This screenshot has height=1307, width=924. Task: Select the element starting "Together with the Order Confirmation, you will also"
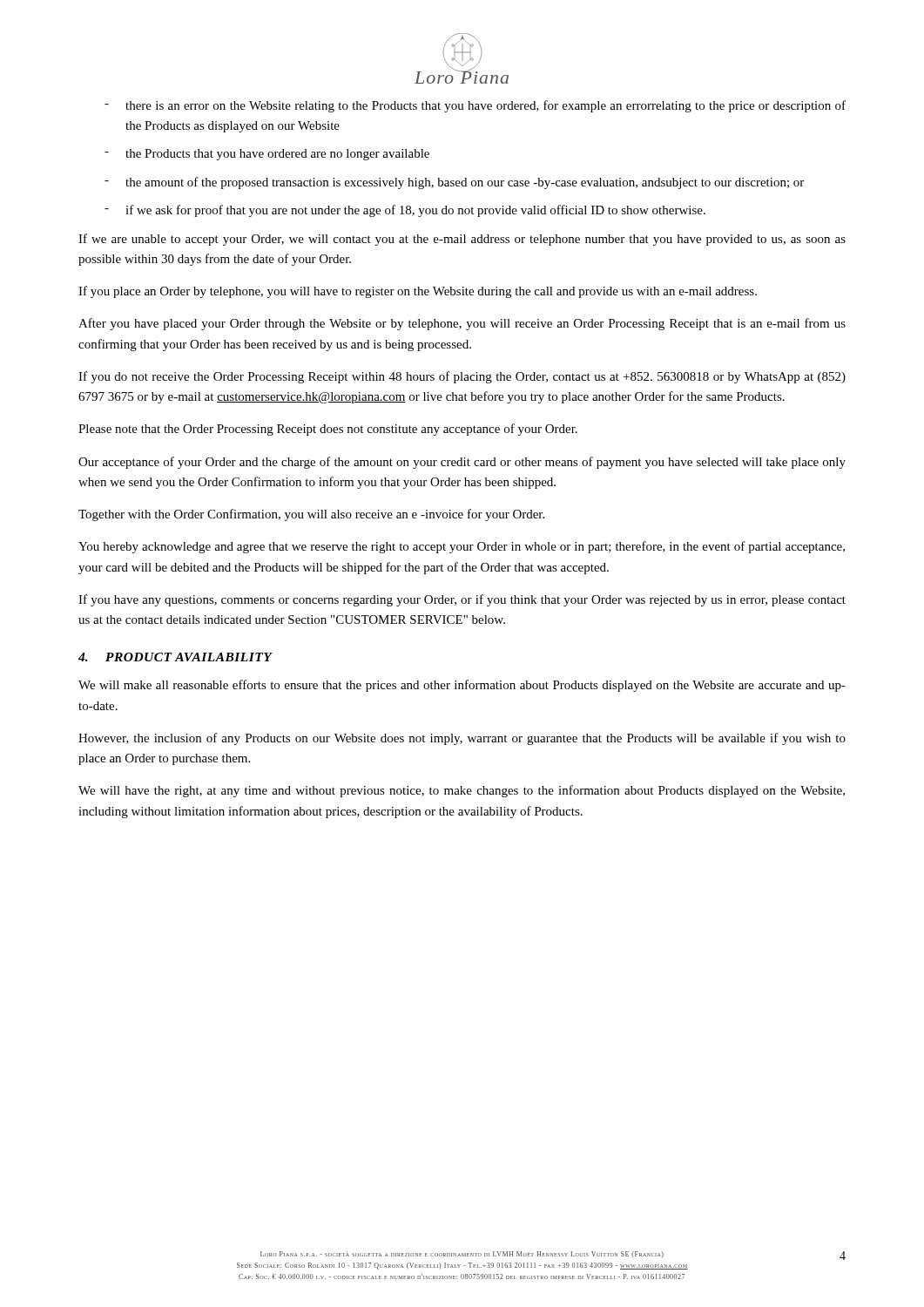click(x=312, y=514)
